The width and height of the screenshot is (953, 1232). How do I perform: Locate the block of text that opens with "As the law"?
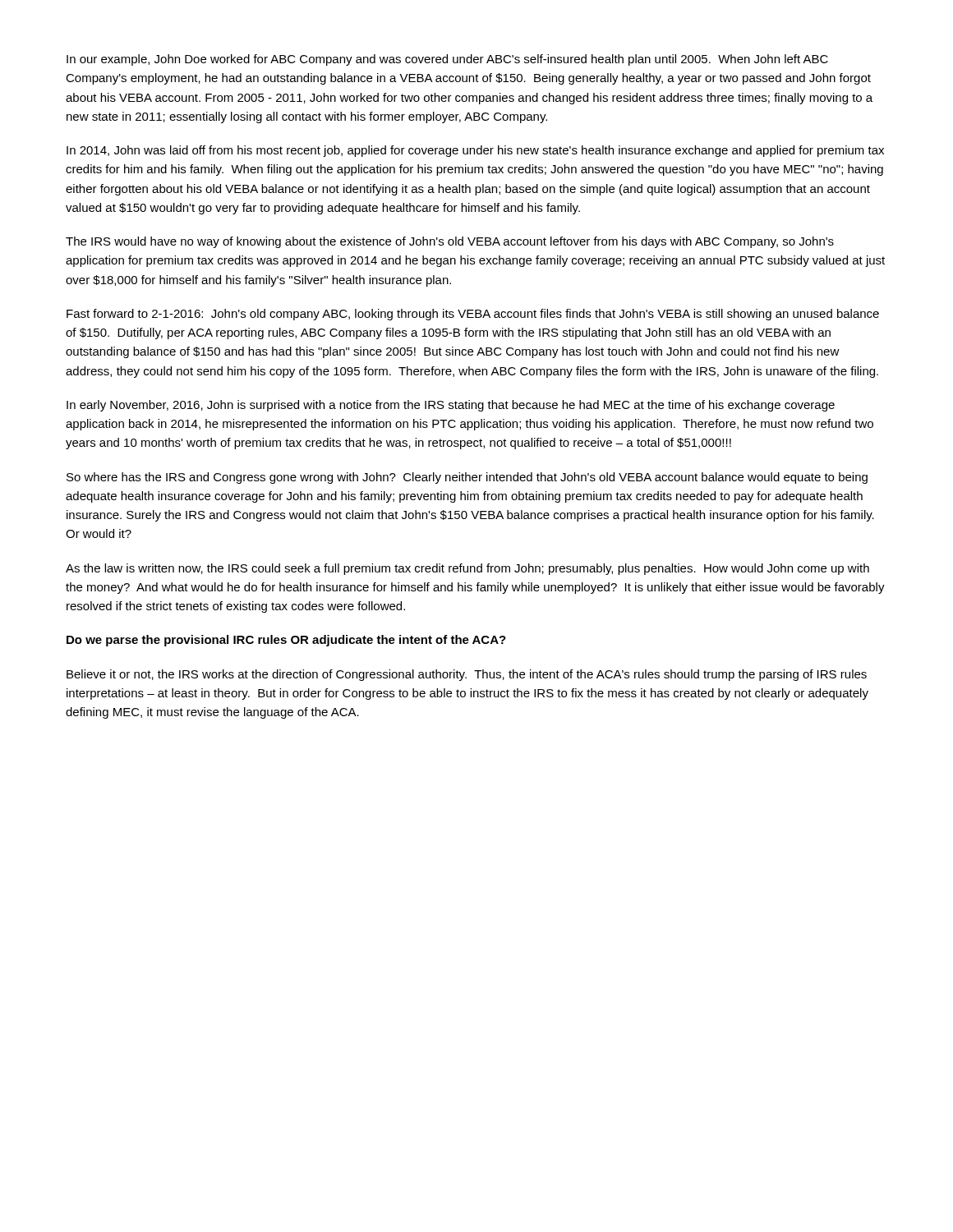475,587
